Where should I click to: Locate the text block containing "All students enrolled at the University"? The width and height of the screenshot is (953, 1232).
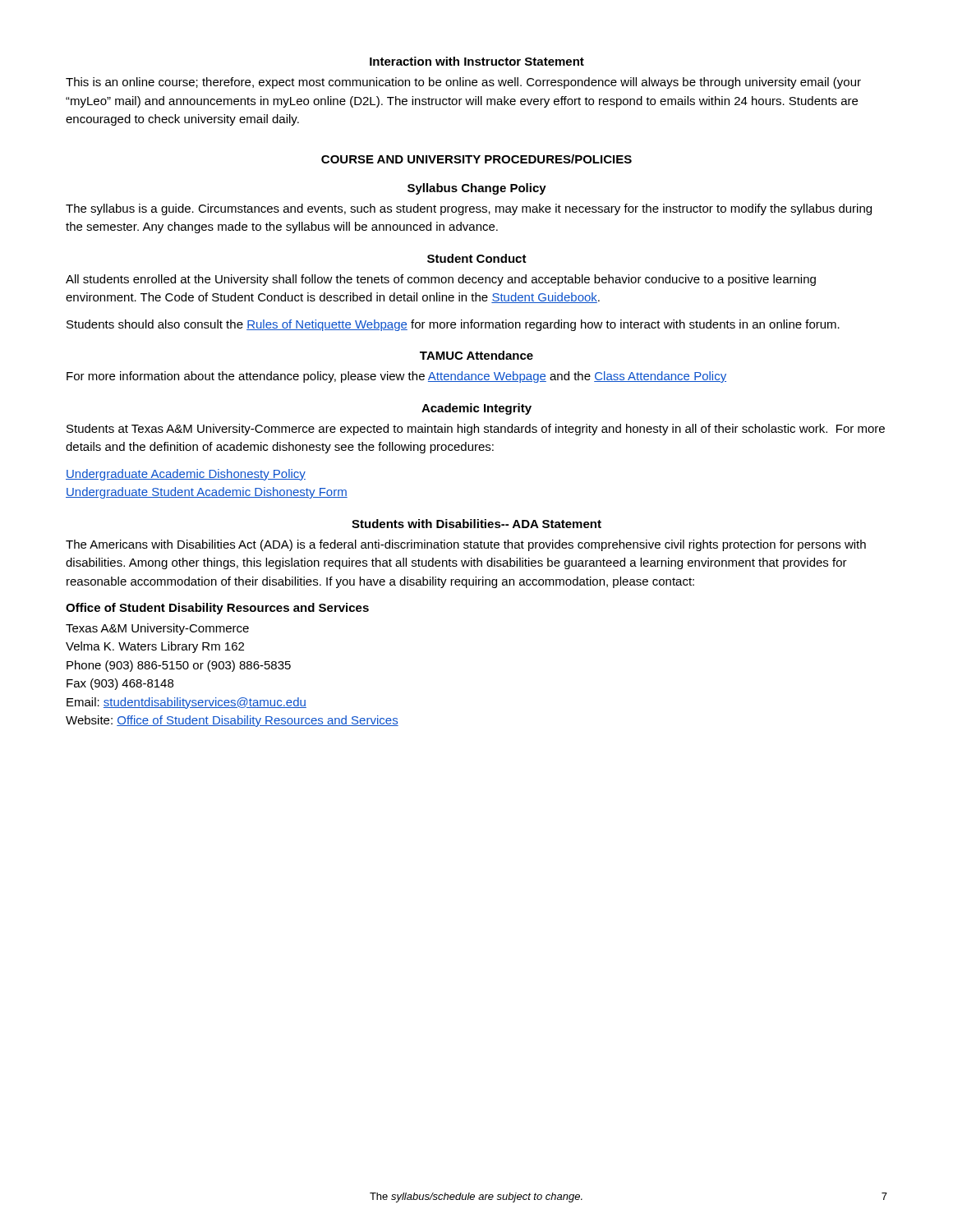click(x=441, y=288)
